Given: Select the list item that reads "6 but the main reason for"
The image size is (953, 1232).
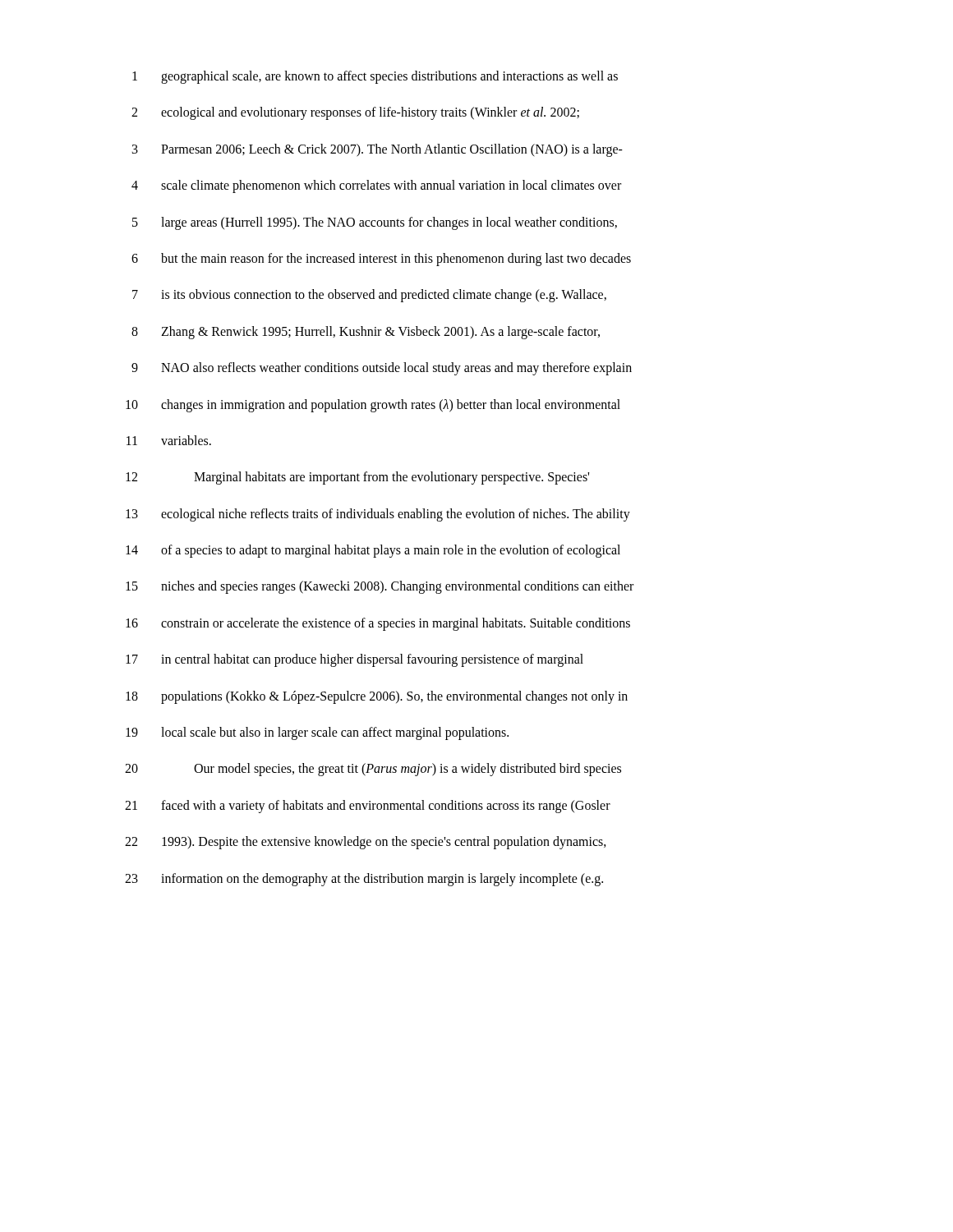Looking at the screenshot, I should pos(476,259).
